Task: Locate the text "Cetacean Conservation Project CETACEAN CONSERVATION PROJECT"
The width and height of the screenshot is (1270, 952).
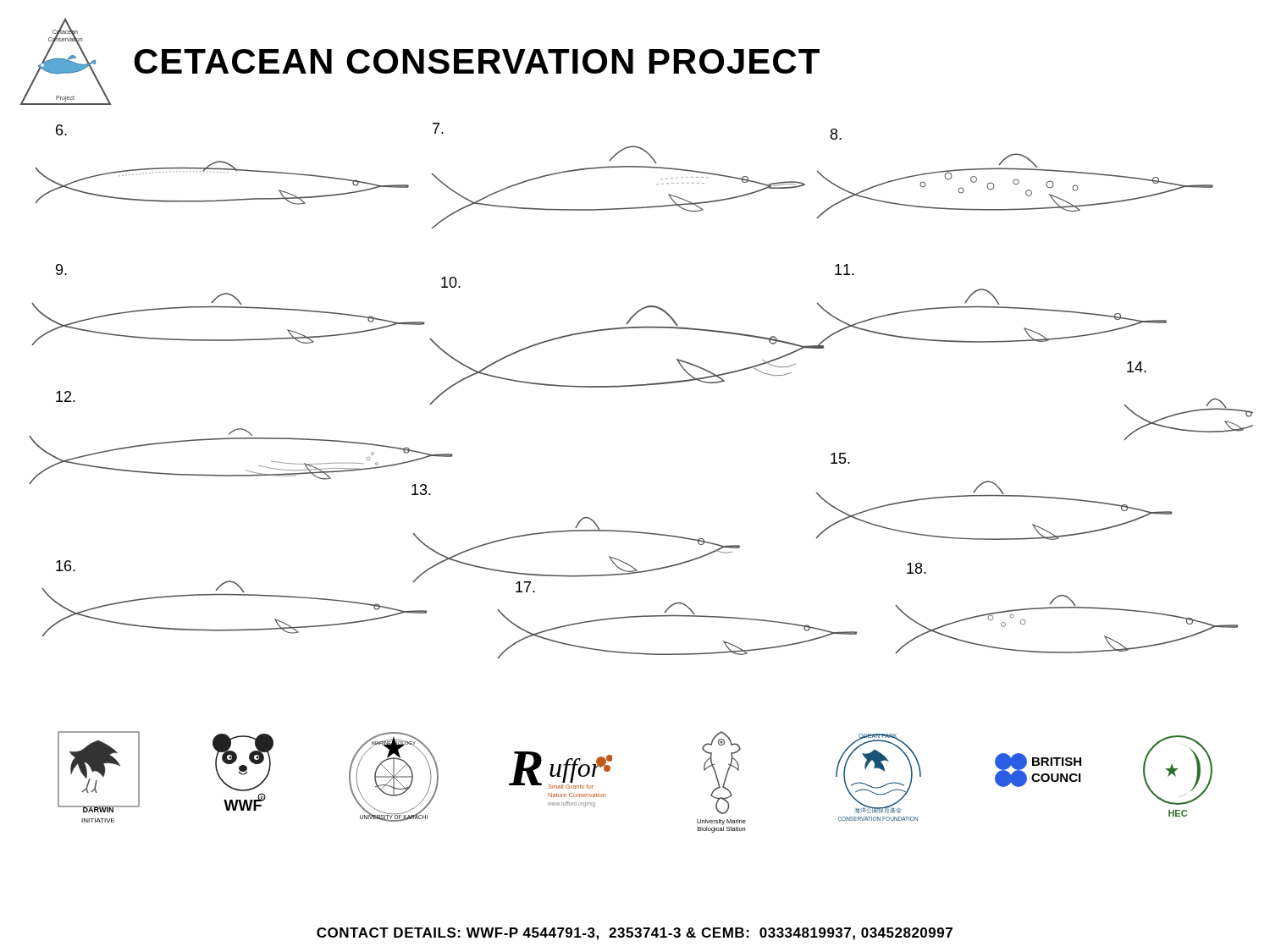Action: pos(419,62)
